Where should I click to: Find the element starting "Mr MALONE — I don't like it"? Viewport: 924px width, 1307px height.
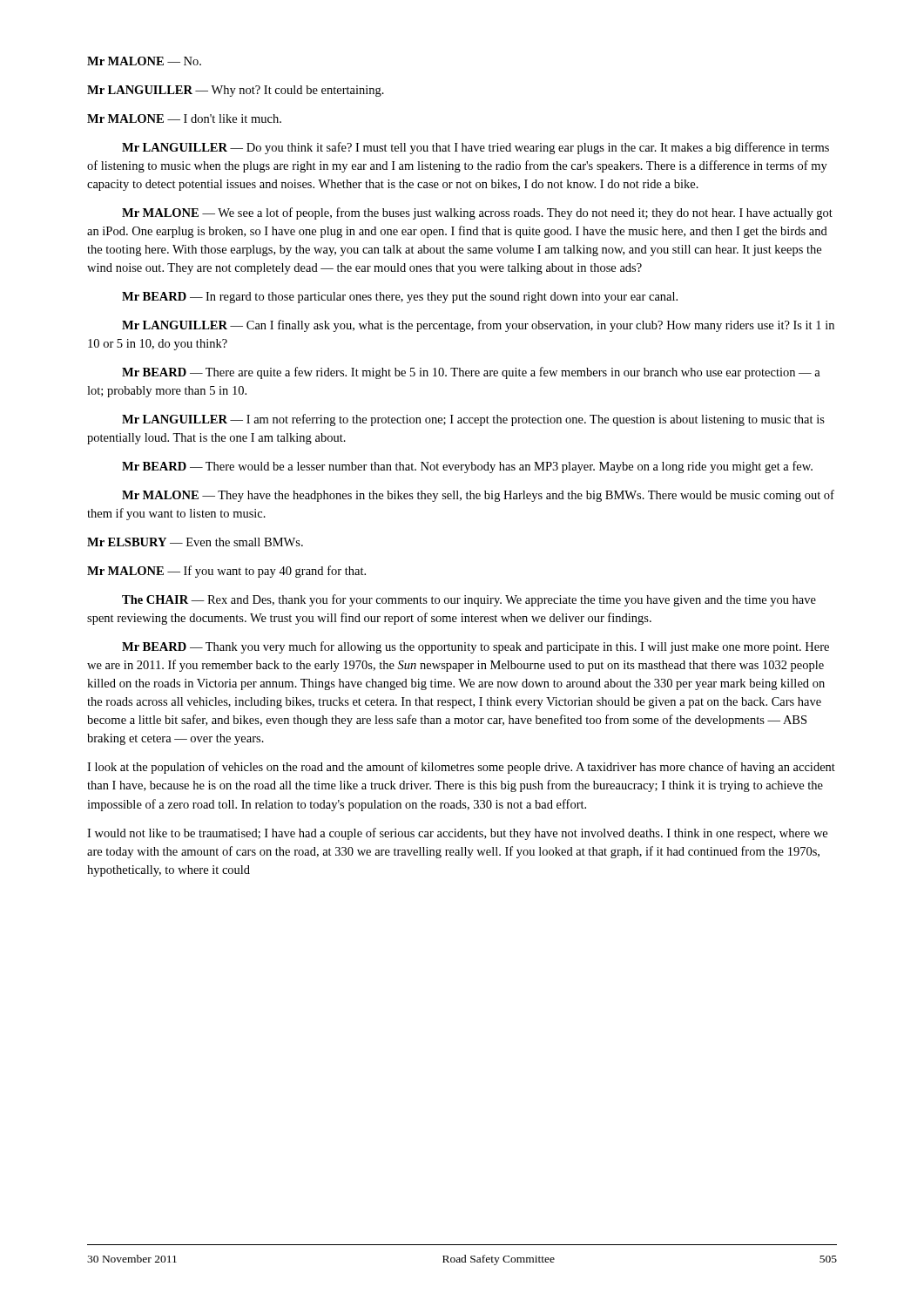185,119
